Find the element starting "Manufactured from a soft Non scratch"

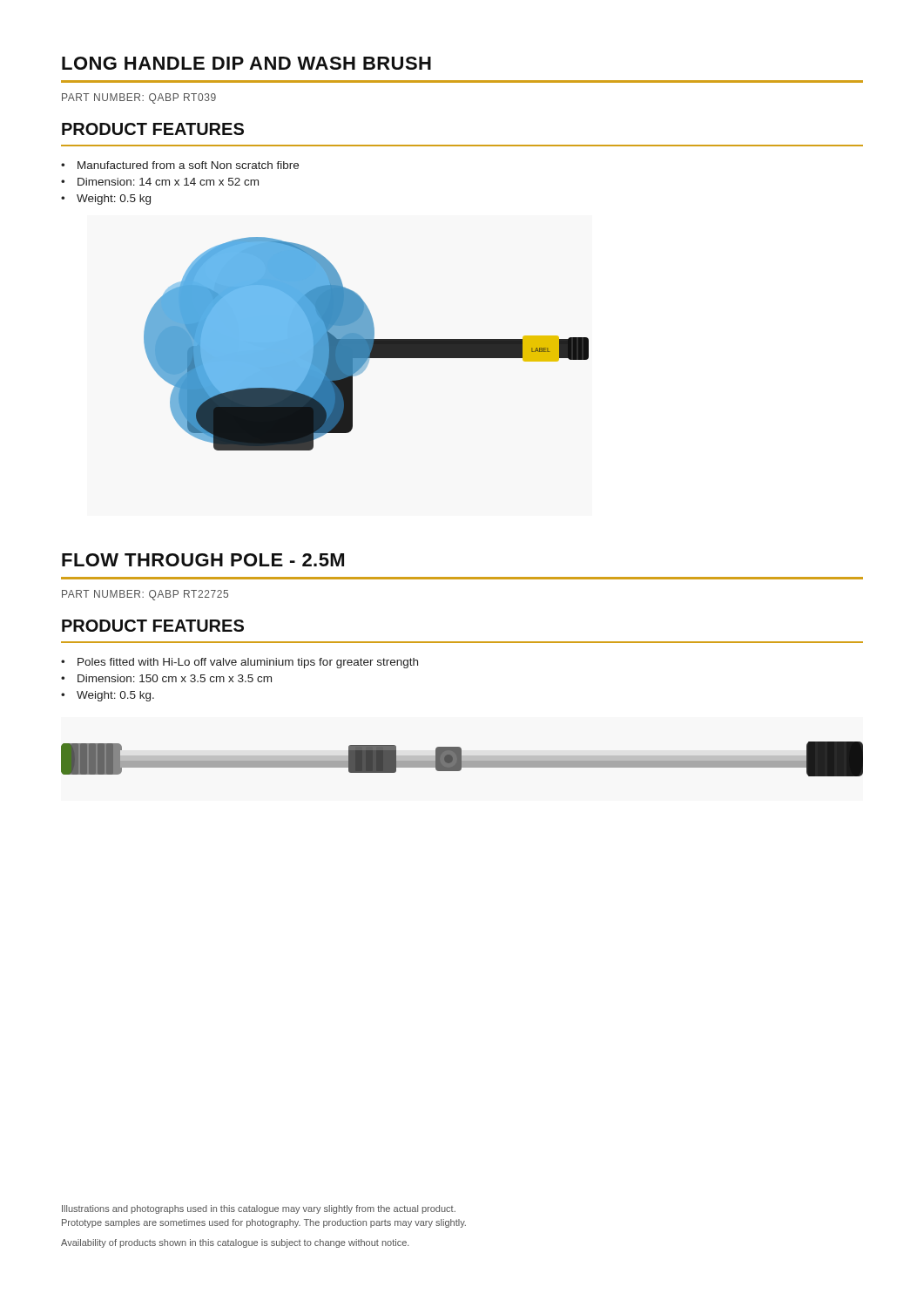point(188,165)
